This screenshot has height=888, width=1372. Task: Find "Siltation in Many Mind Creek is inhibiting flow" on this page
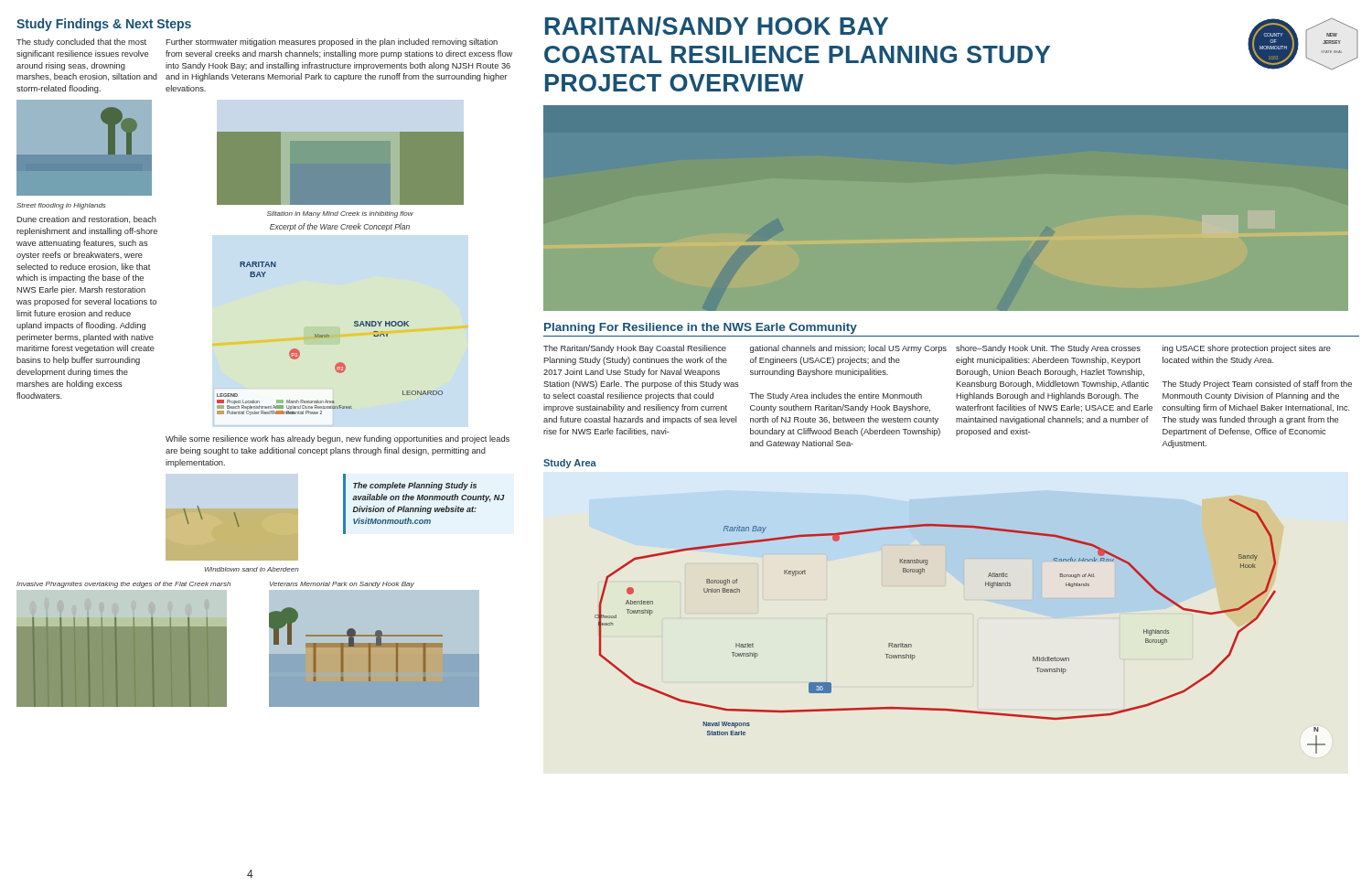pyautogui.click(x=340, y=214)
